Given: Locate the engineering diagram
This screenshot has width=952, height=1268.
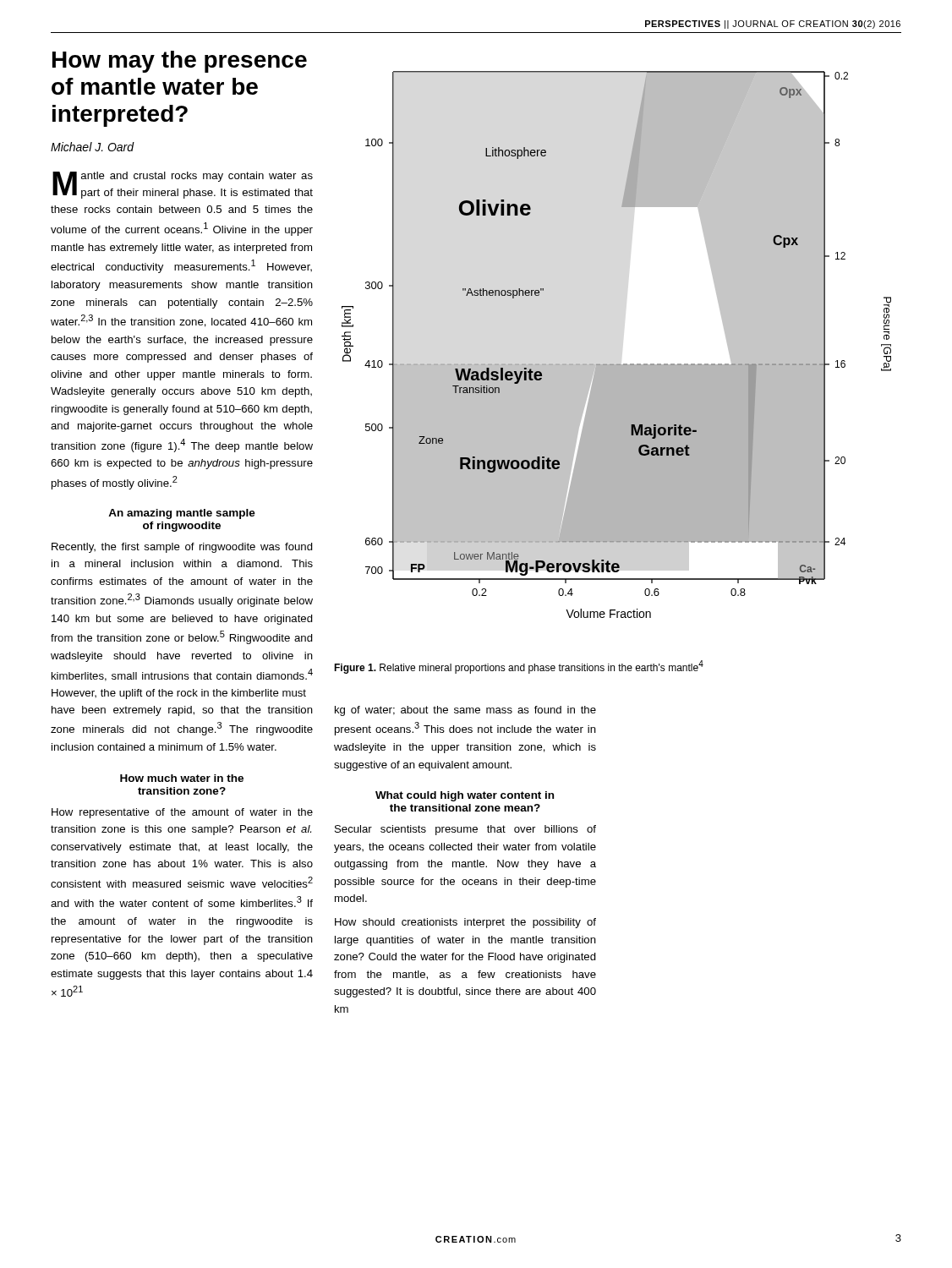Looking at the screenshot, I should point(618,351).
